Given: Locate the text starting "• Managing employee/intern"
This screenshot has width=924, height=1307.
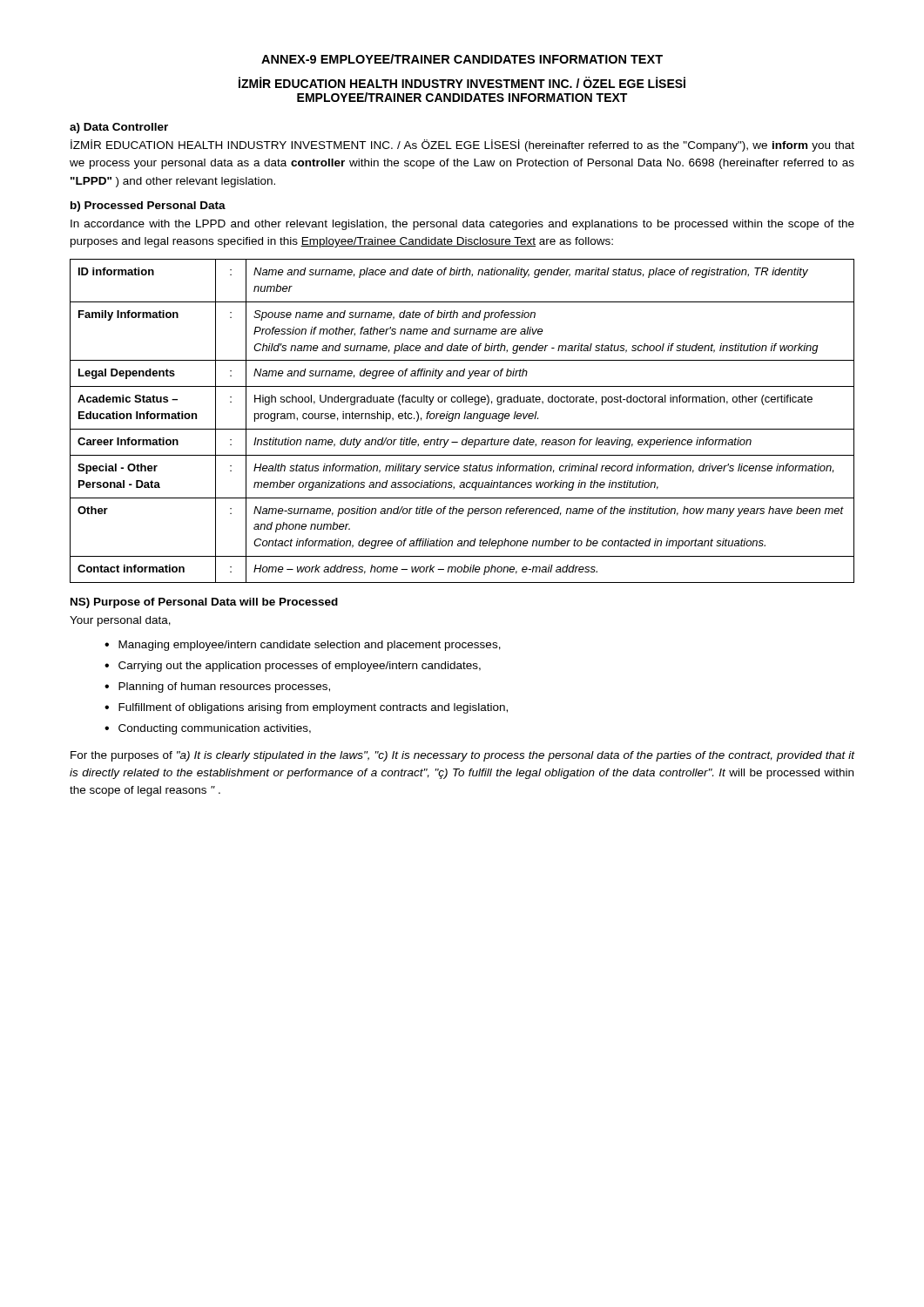Looking at the screenshot, I should pos(303,645).
